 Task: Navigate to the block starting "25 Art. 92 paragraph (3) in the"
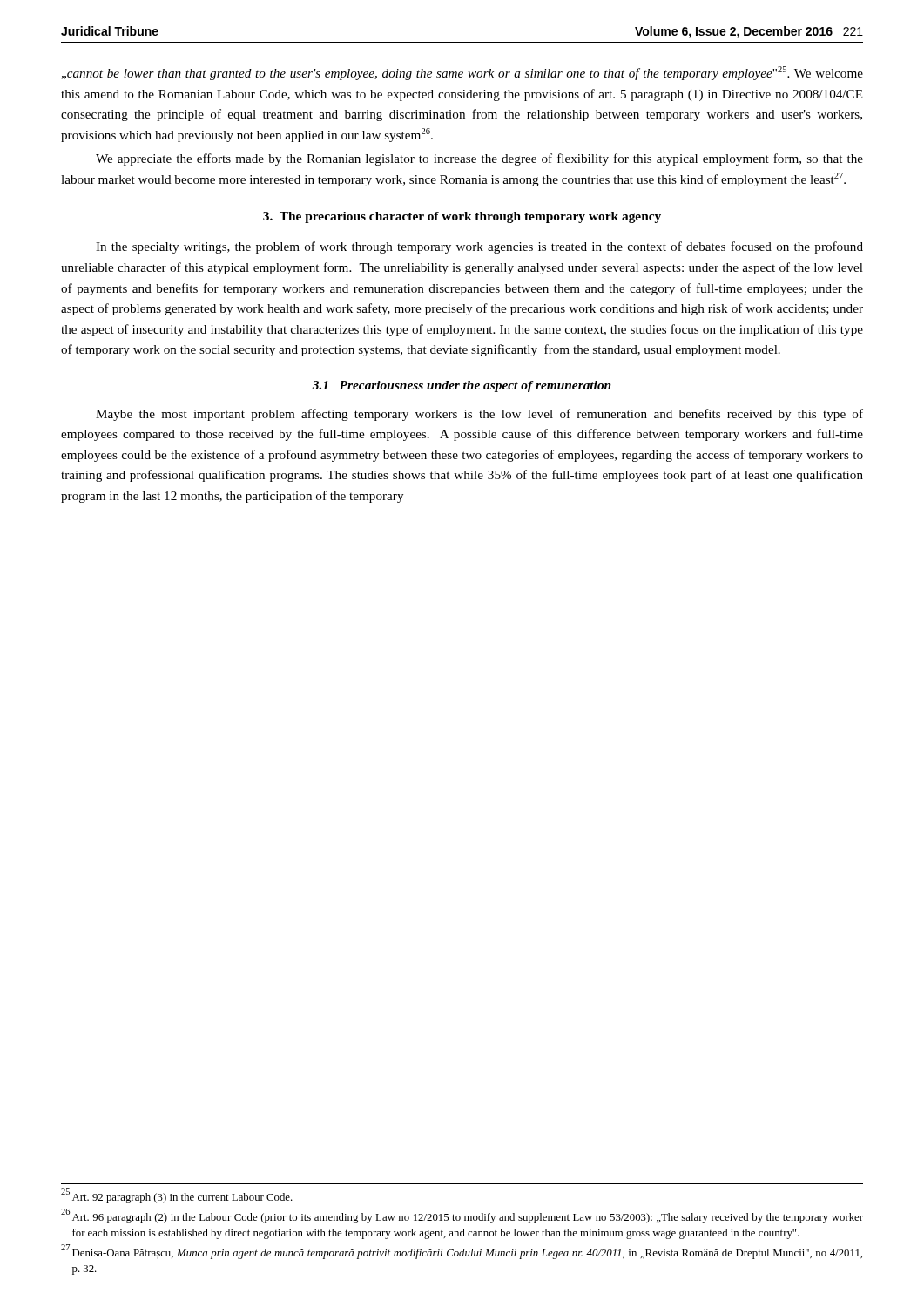(x=177, y=1196)
